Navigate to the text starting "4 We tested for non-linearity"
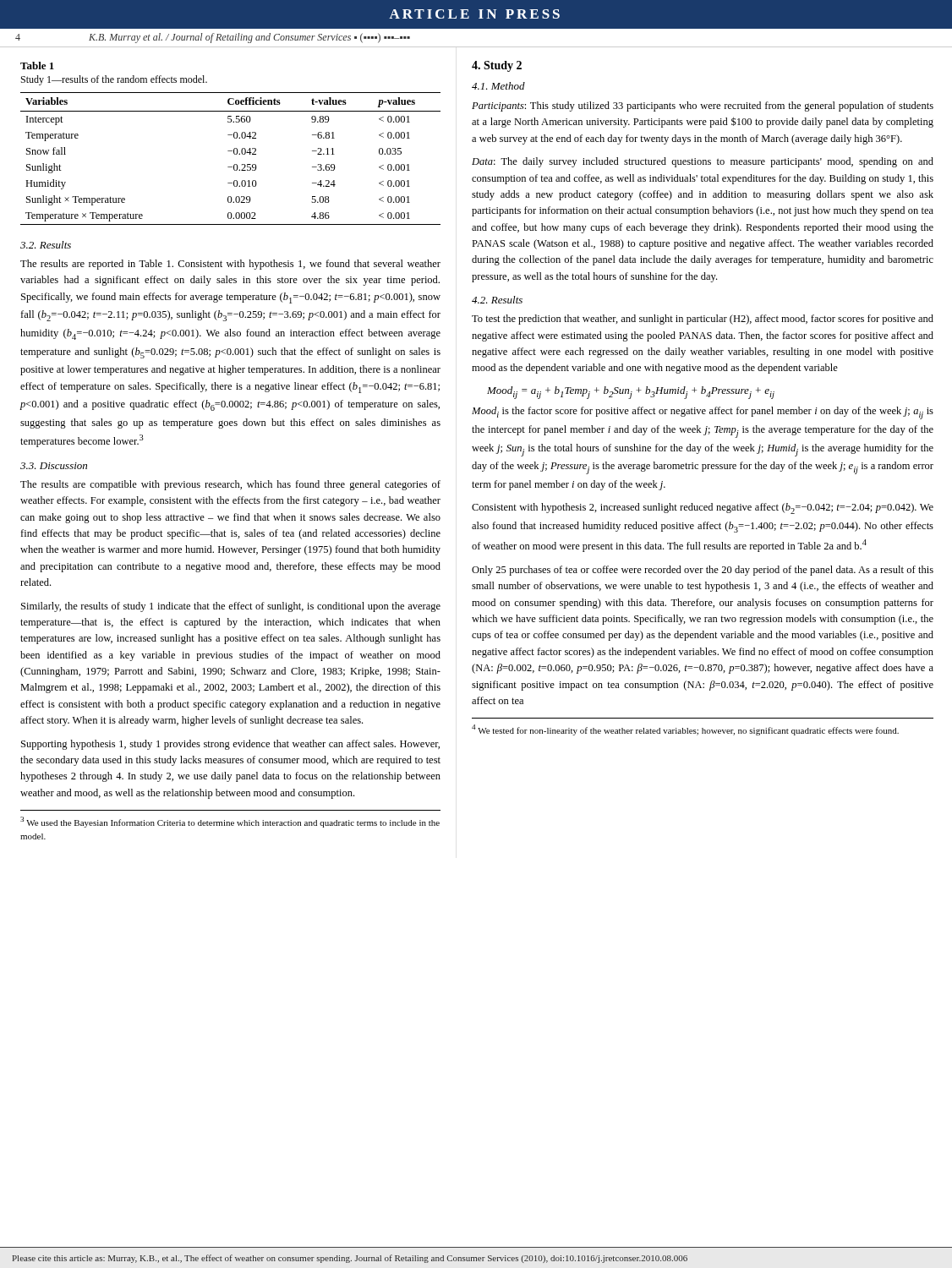Screen dimensions: 1268x952 pyautogui.click(x=686, y=729)
